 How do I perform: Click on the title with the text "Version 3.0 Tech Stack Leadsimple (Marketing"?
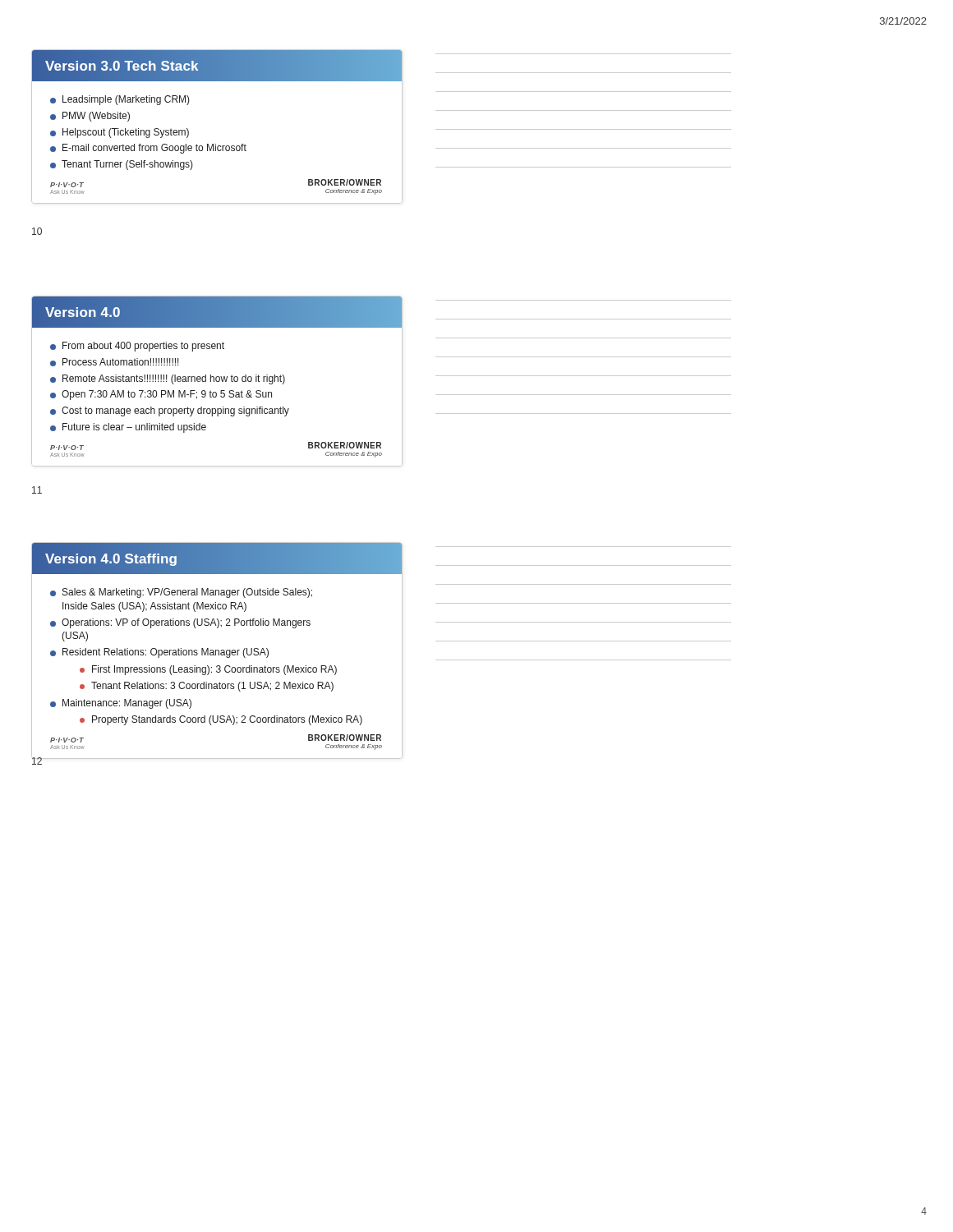[217, 127]
